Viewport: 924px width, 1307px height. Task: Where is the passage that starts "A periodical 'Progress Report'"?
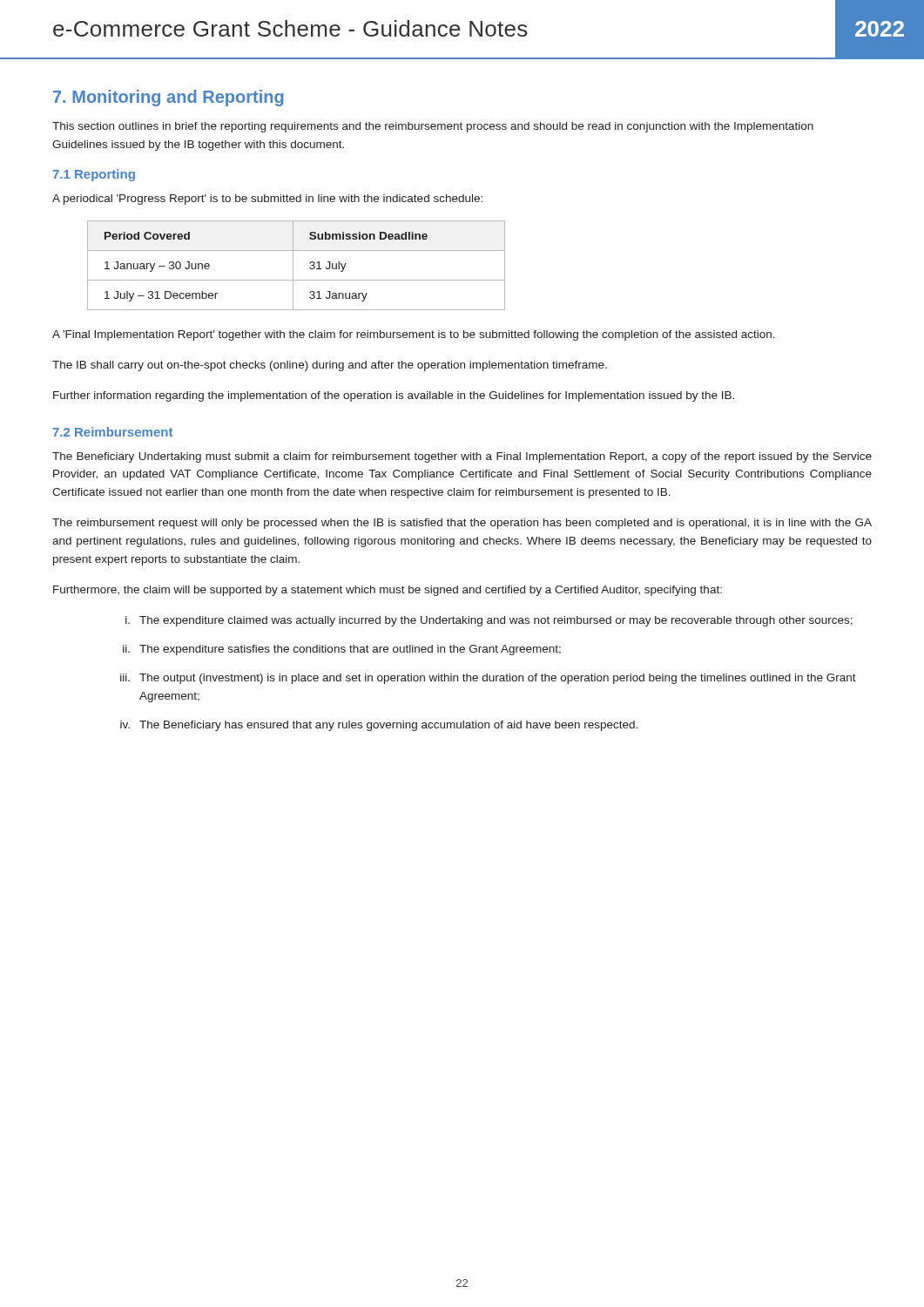268,198
